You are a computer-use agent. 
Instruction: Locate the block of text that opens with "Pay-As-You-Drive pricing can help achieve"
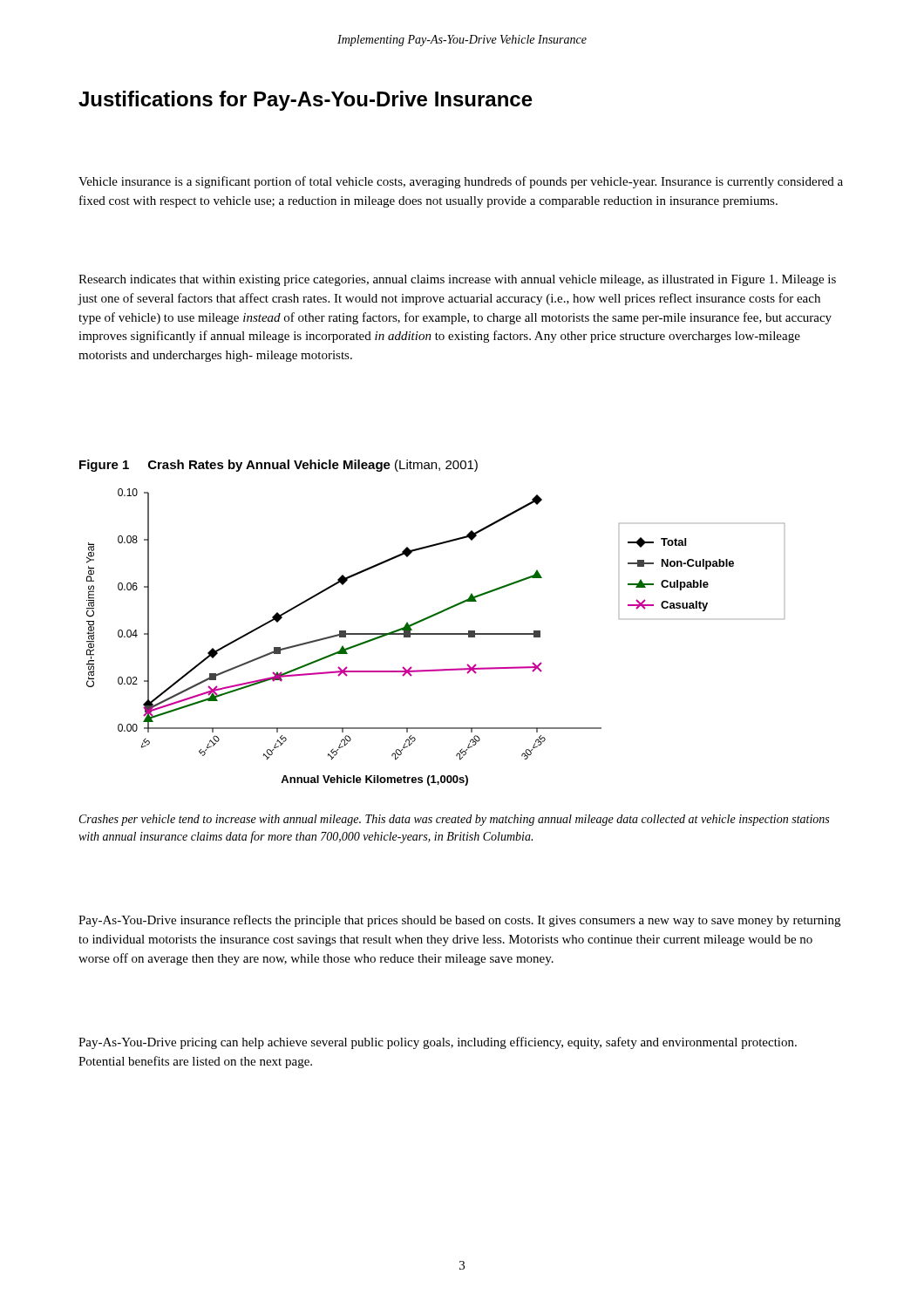pyautogui.click(x=438, y=1052)
